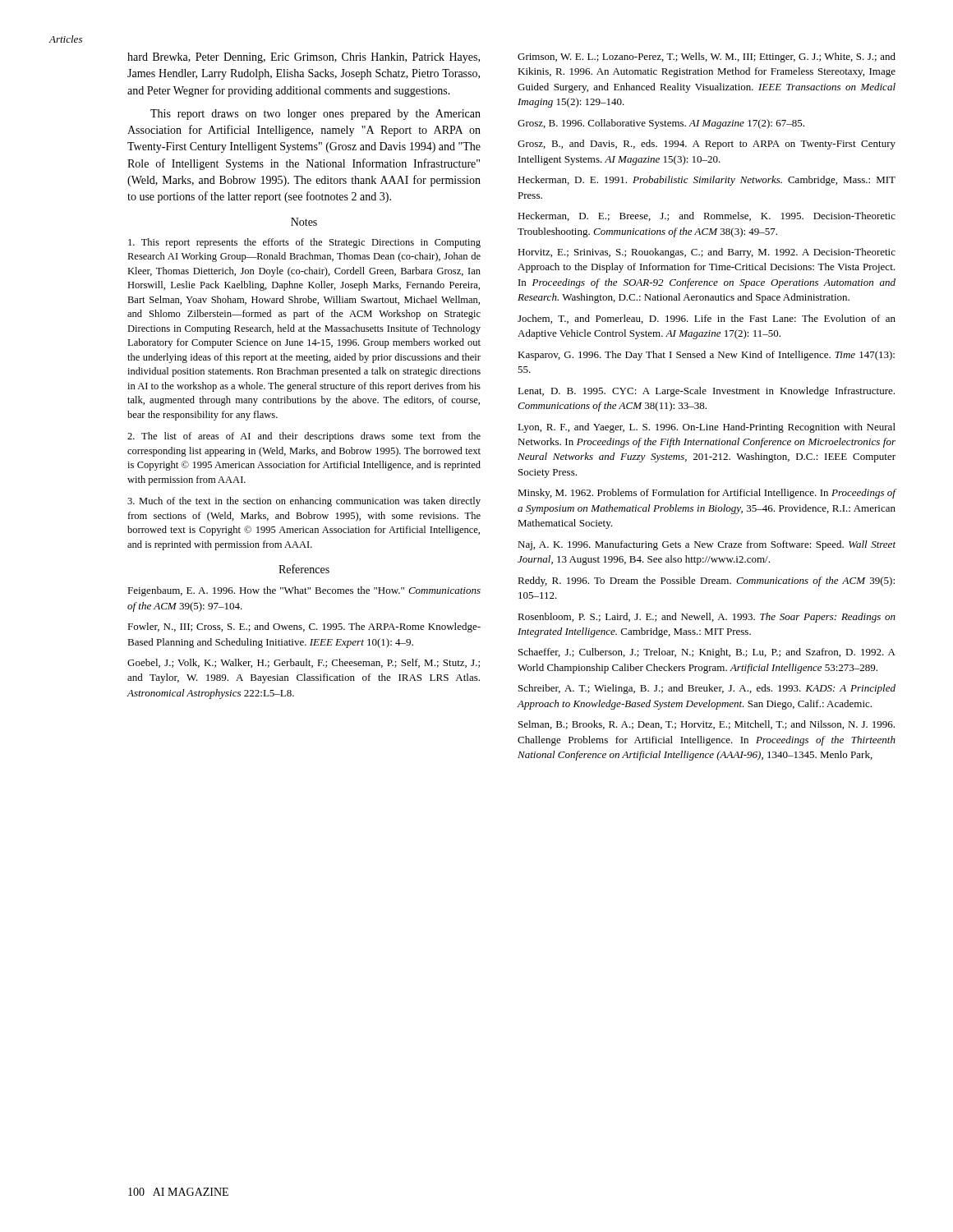The height and width of the screenshot is (1232, 953).
Task: Point to the block beginning "Grimson, W. E. L.; Lozano-Perez, T.; Wells, W."
Action: point(707,79)
